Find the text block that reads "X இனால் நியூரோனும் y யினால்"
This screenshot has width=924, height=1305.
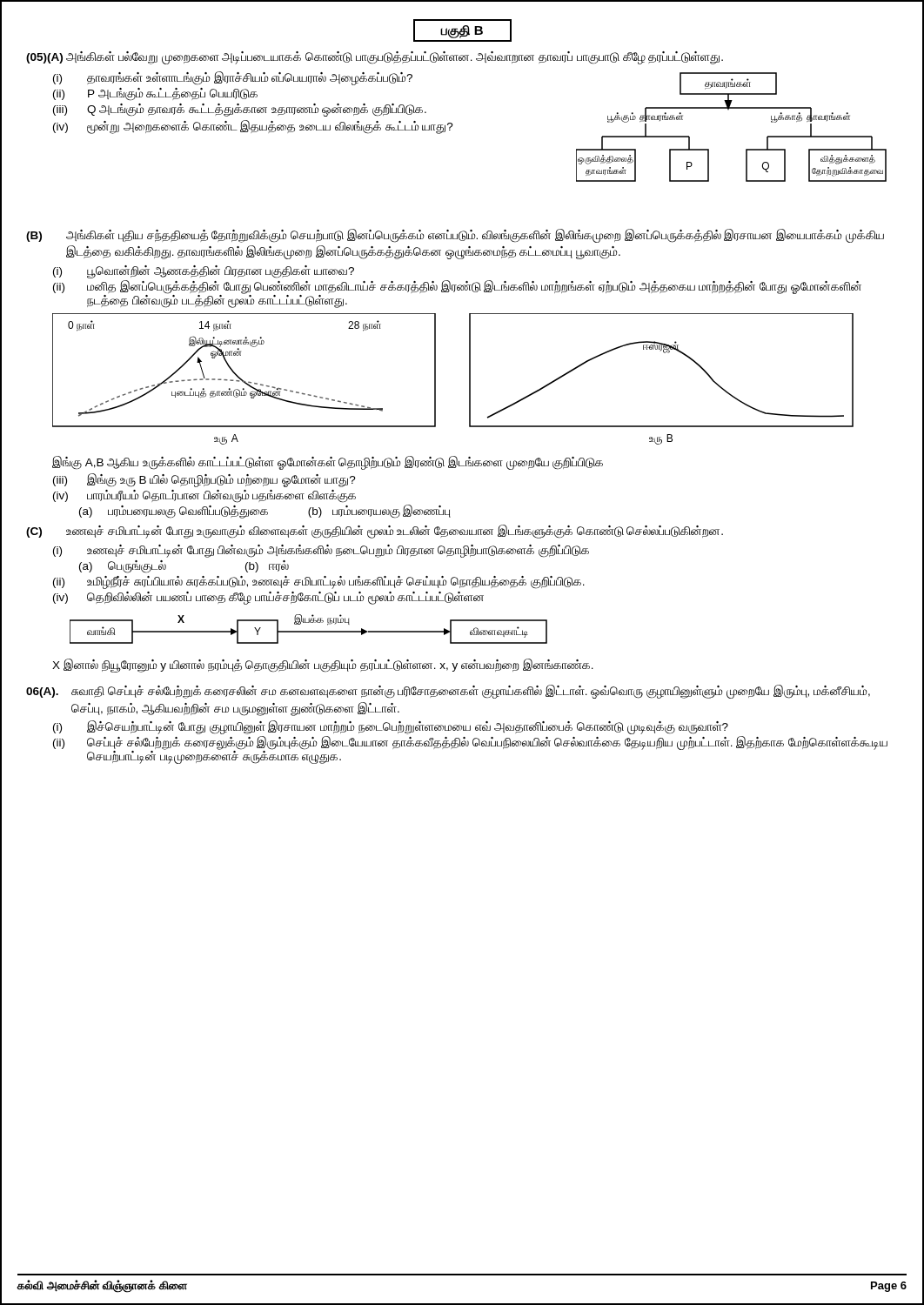(x=323, y=665)
